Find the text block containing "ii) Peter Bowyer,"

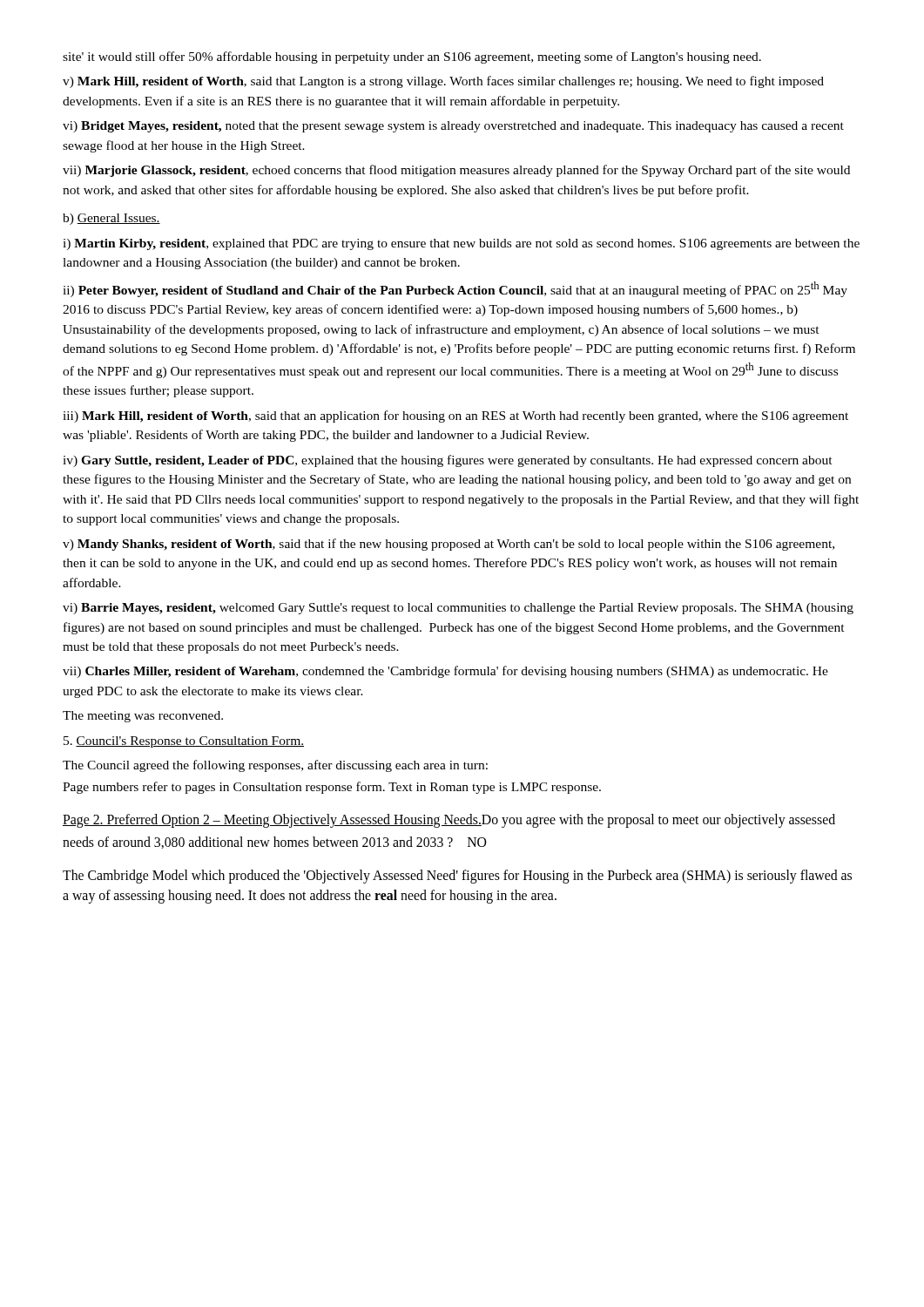point(459,338)
